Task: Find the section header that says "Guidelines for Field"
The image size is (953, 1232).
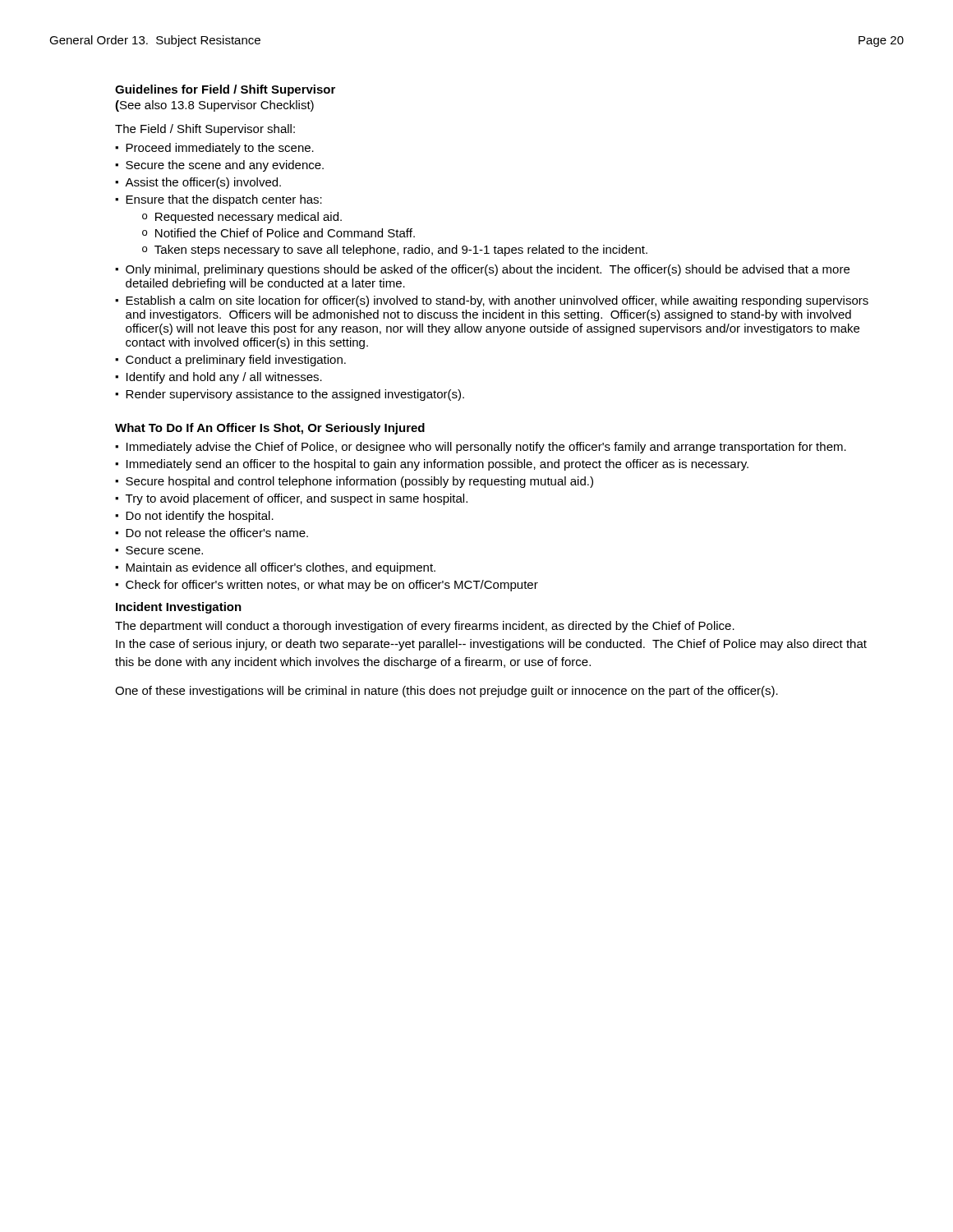Action: 225,89
